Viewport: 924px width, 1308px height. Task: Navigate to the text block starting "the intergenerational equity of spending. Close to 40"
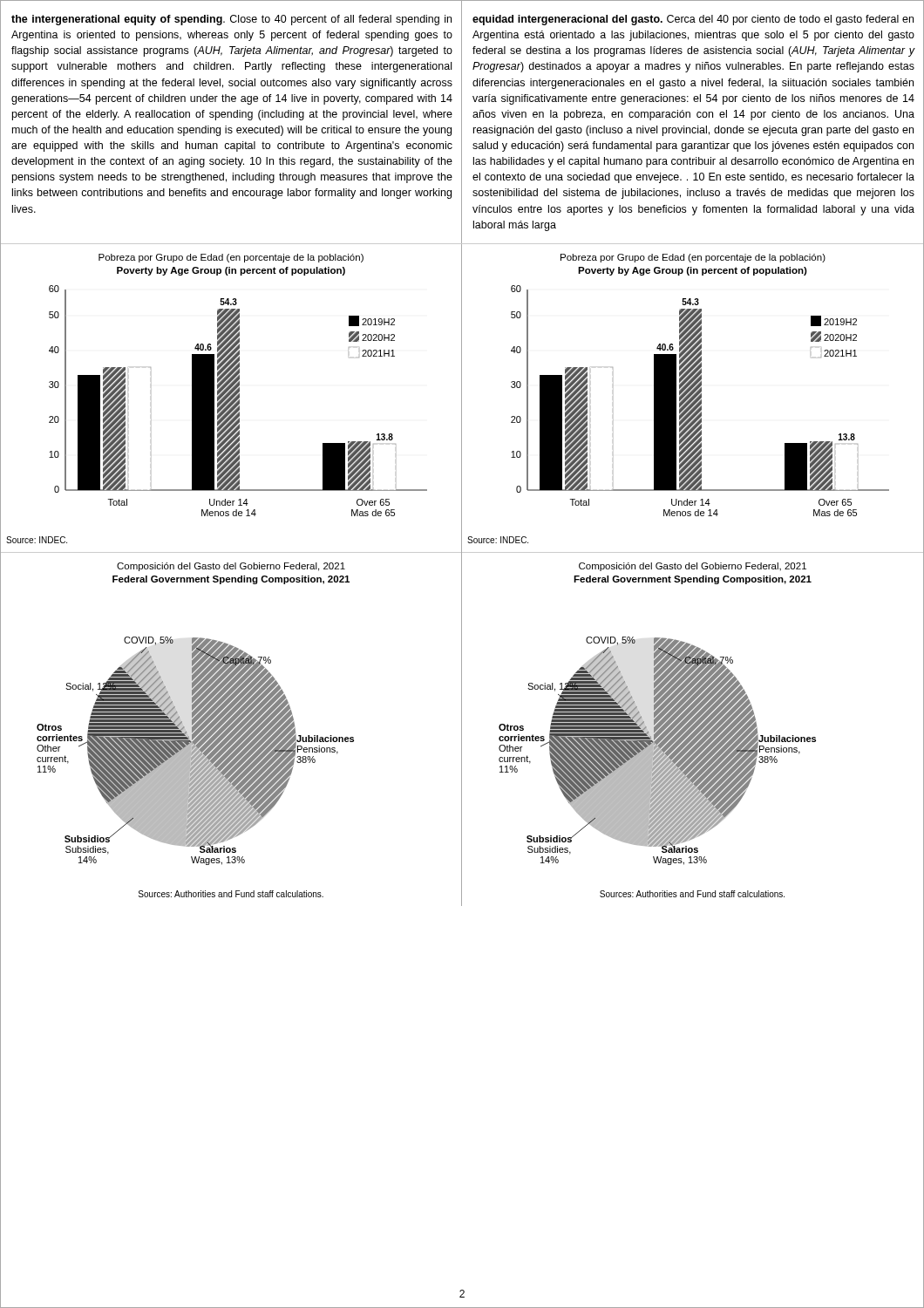[232, 114]
